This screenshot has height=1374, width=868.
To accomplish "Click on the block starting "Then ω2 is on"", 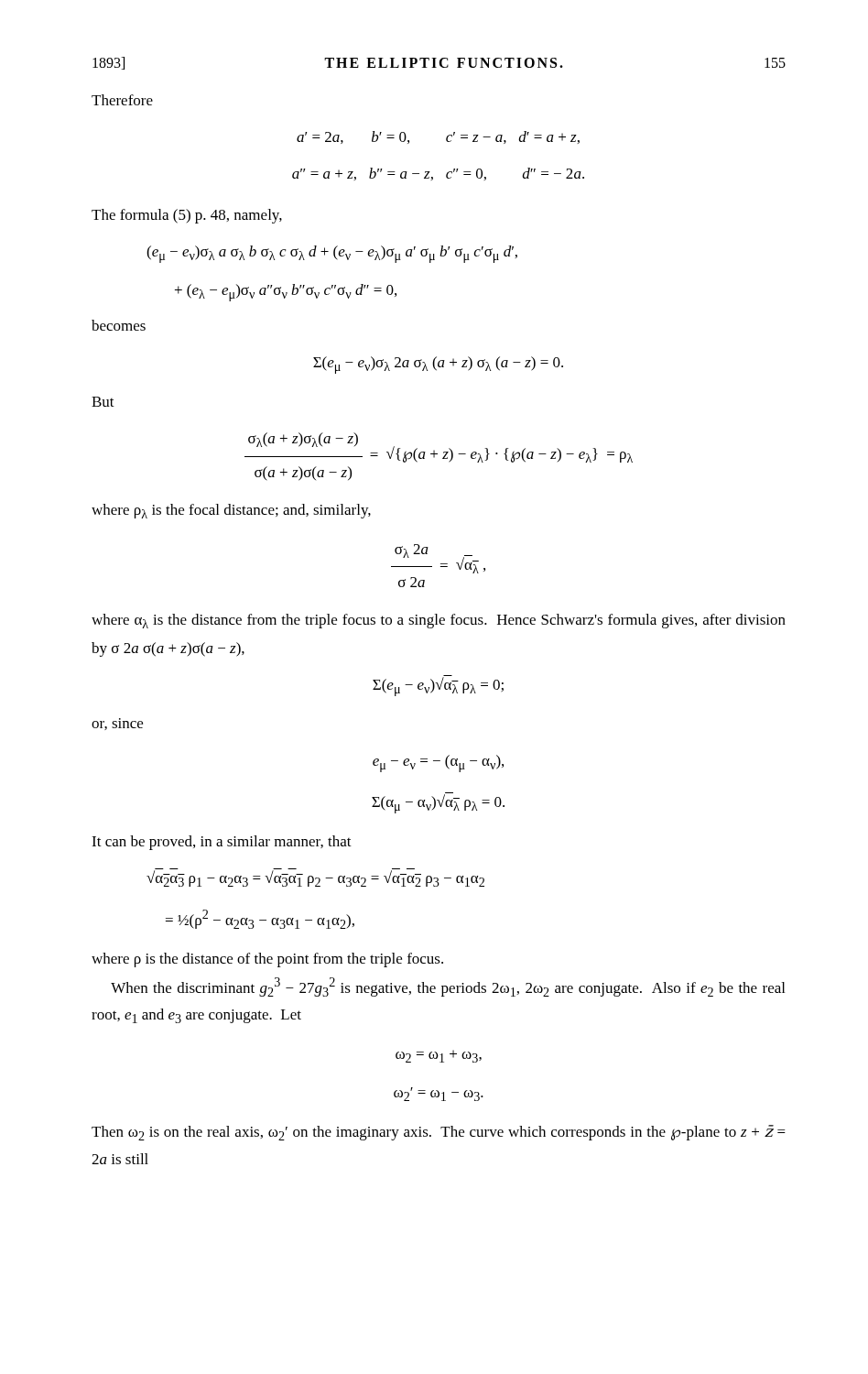I will [x=439, y=1145].
